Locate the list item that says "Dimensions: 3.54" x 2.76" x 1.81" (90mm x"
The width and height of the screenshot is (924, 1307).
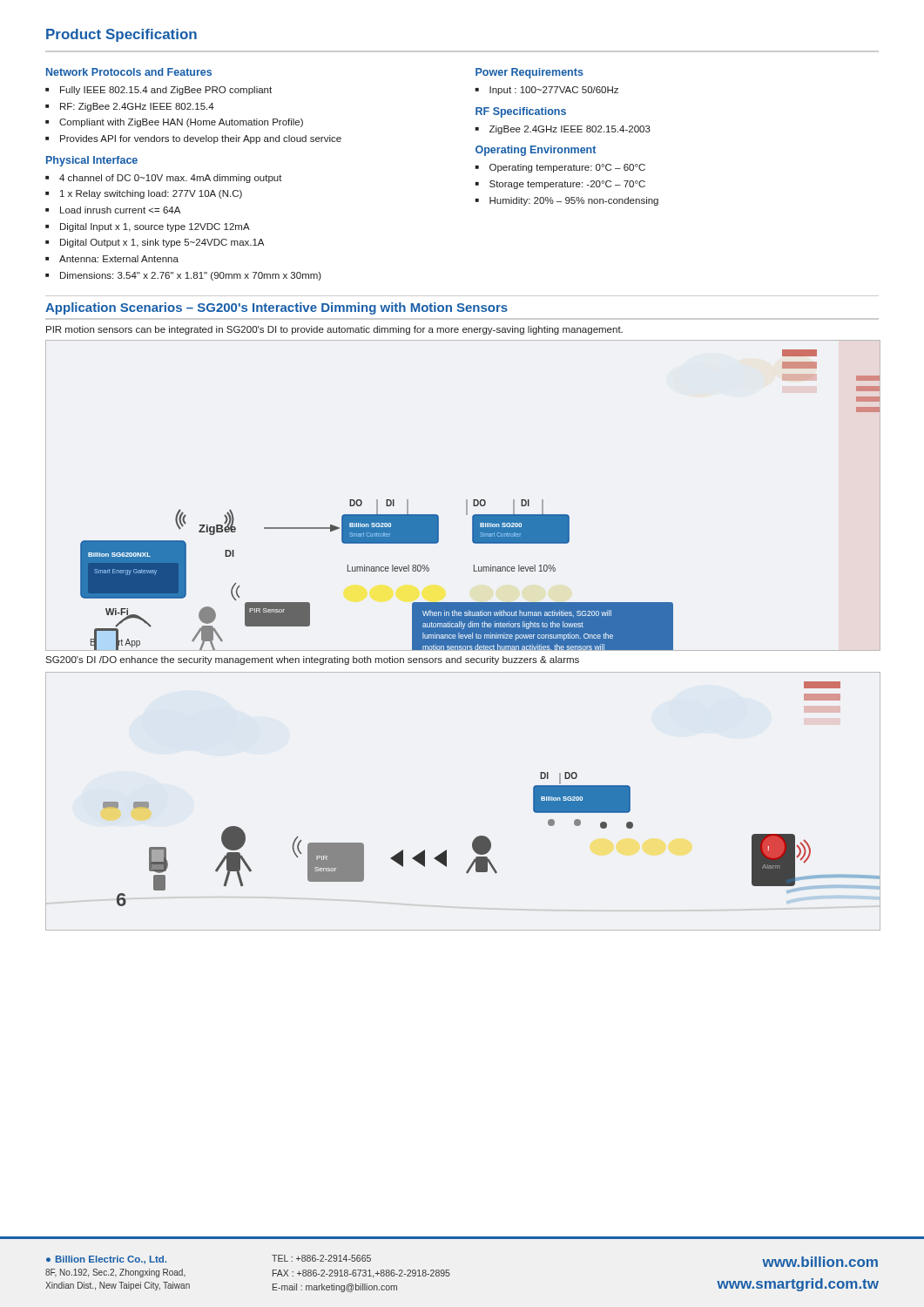point(190,275)
